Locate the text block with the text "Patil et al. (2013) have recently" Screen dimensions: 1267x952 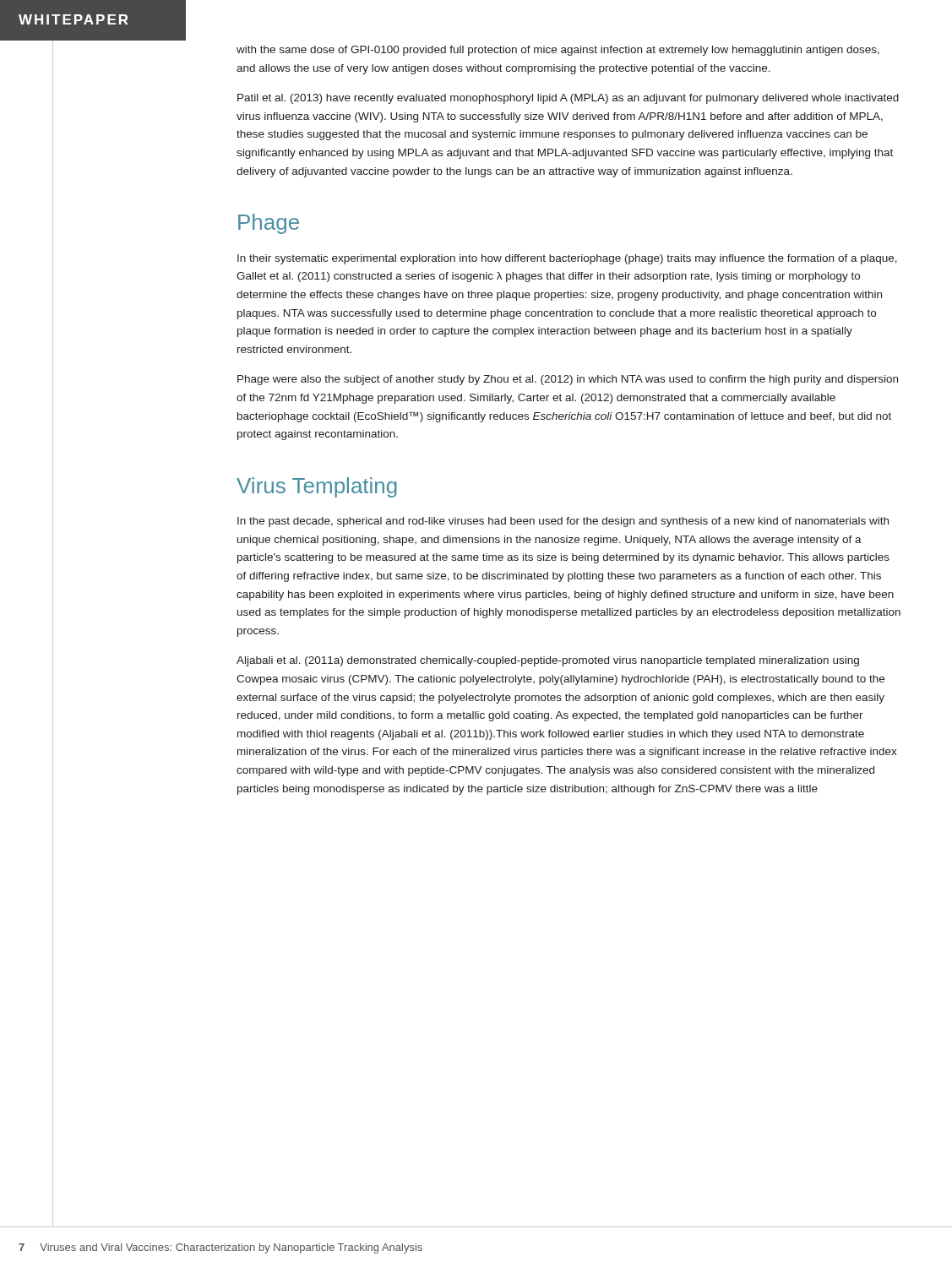pyautogui.click(x=568, y=134)
